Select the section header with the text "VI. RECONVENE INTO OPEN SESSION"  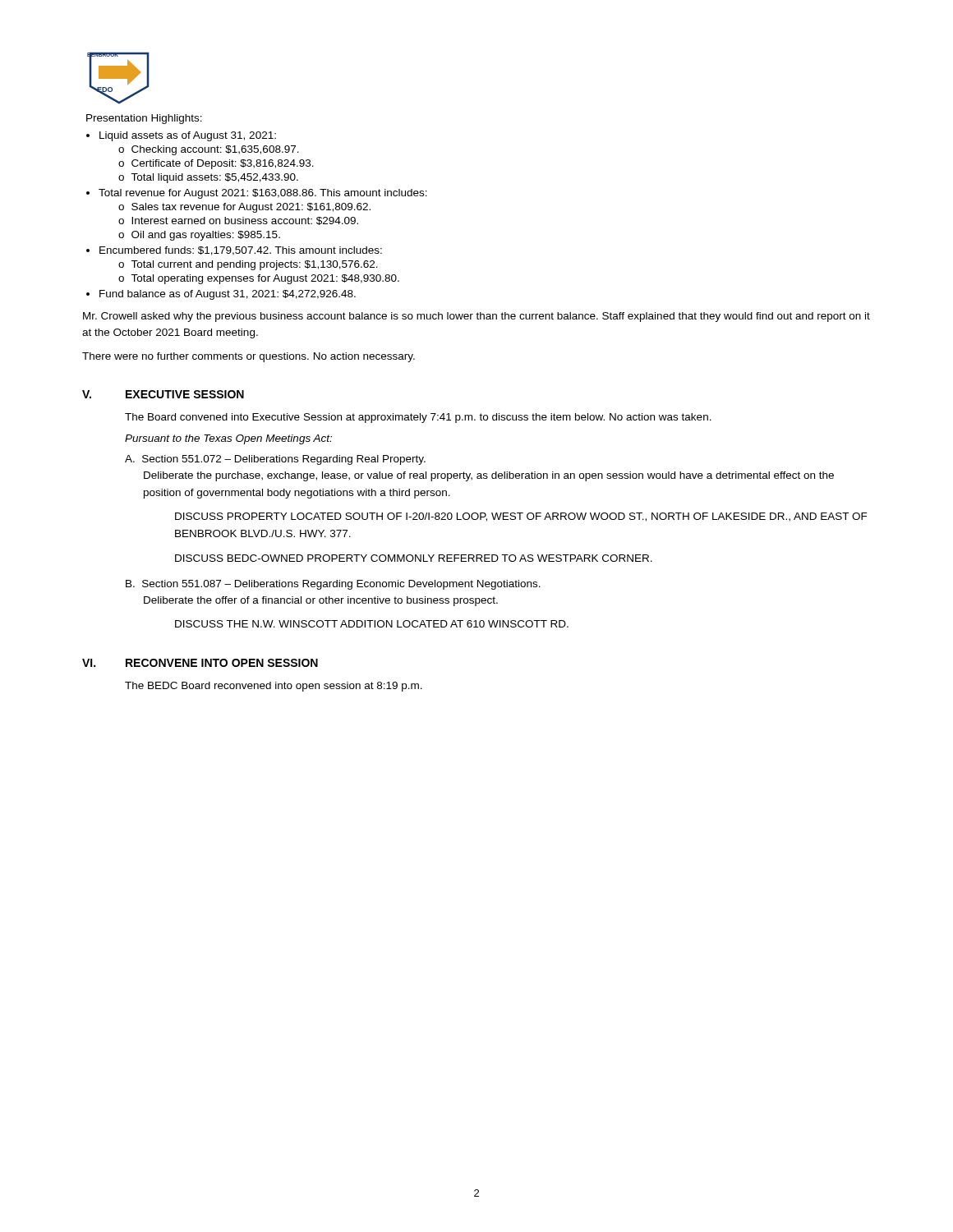click(200, 663)
